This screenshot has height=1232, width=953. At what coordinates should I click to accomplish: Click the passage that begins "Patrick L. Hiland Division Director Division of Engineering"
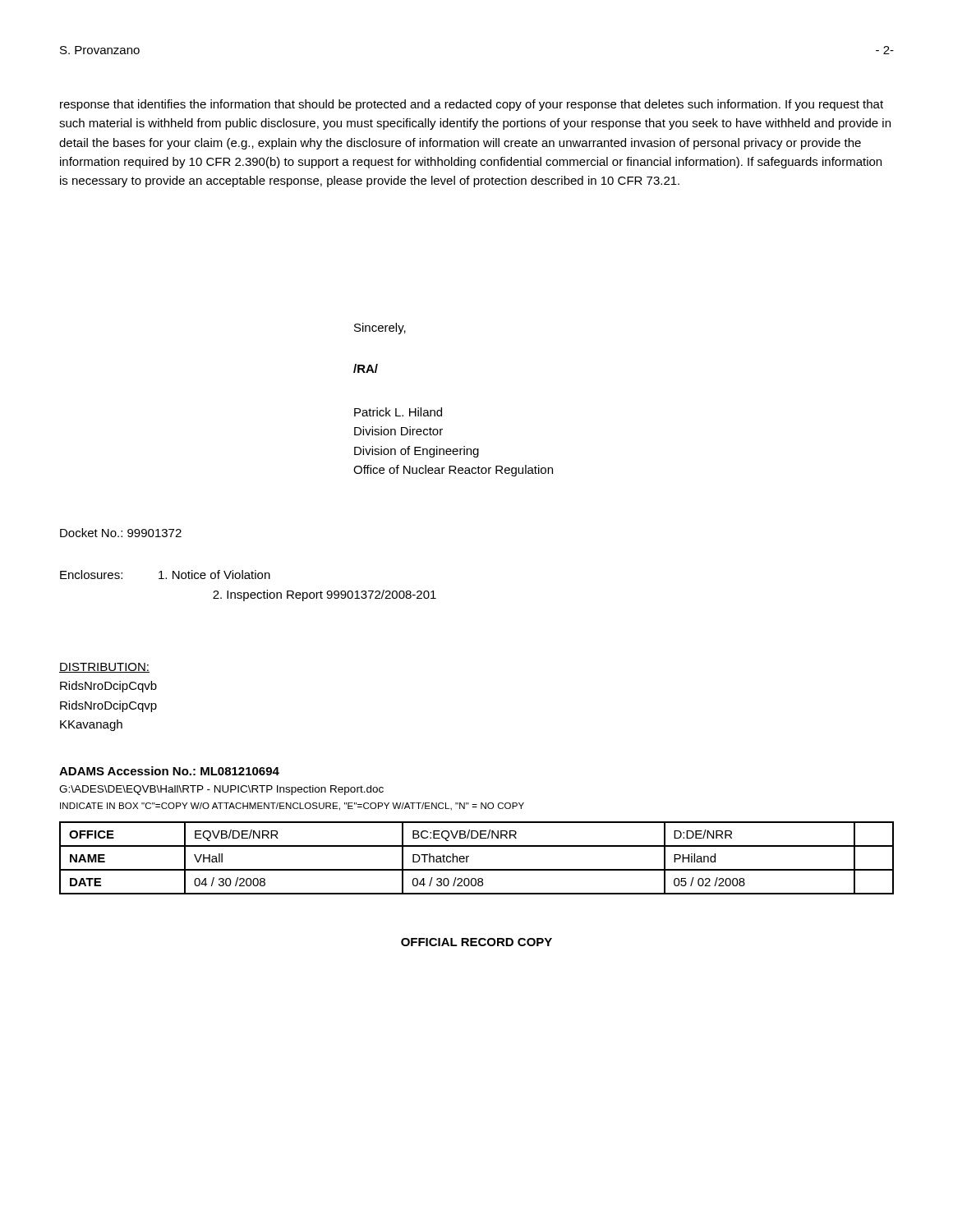click(453, 441)
